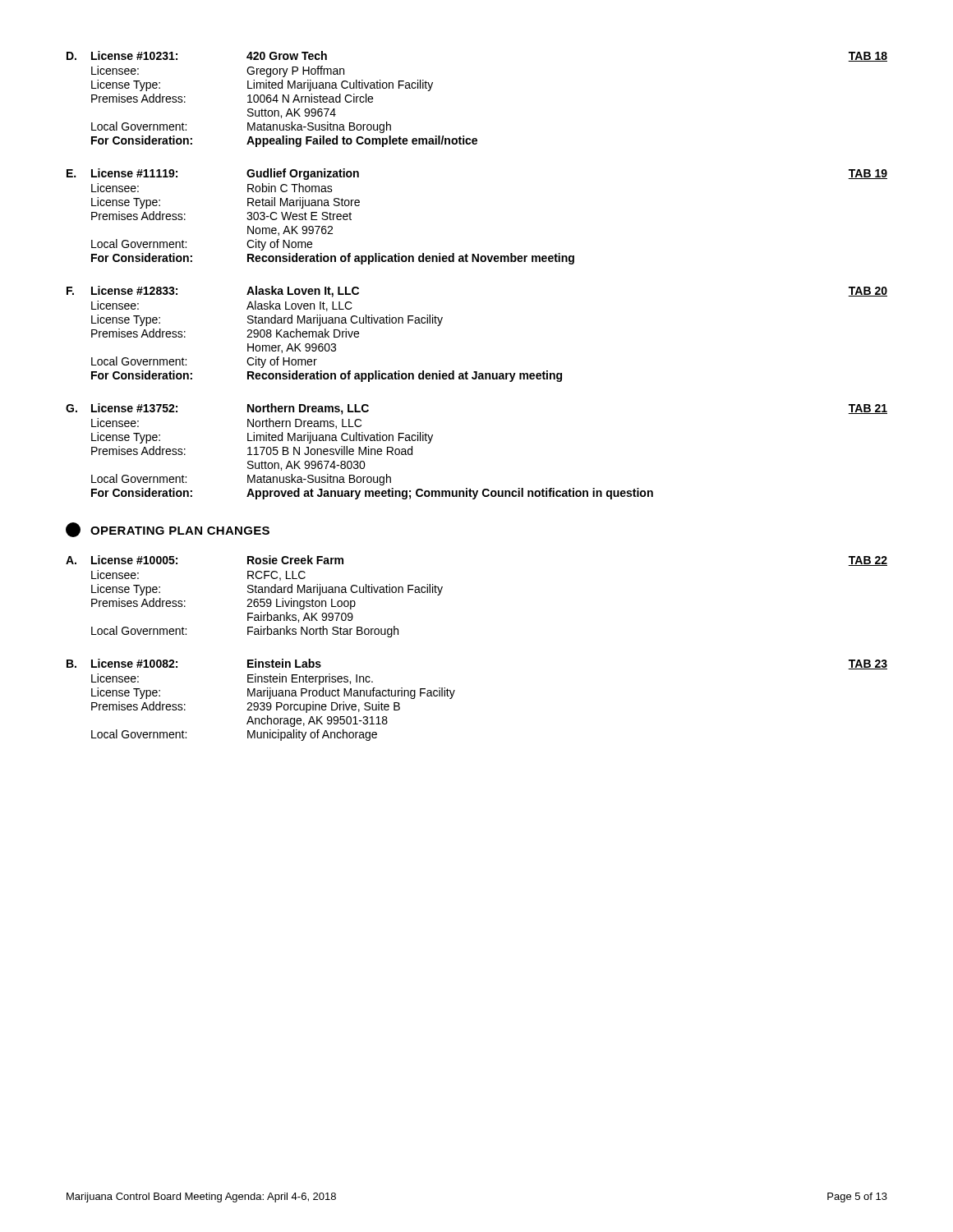Click the passage that begins "F. License #12833: Alaska Loven It, LLC TAB"
The image size is (953, 1232).
click(130, 291)
